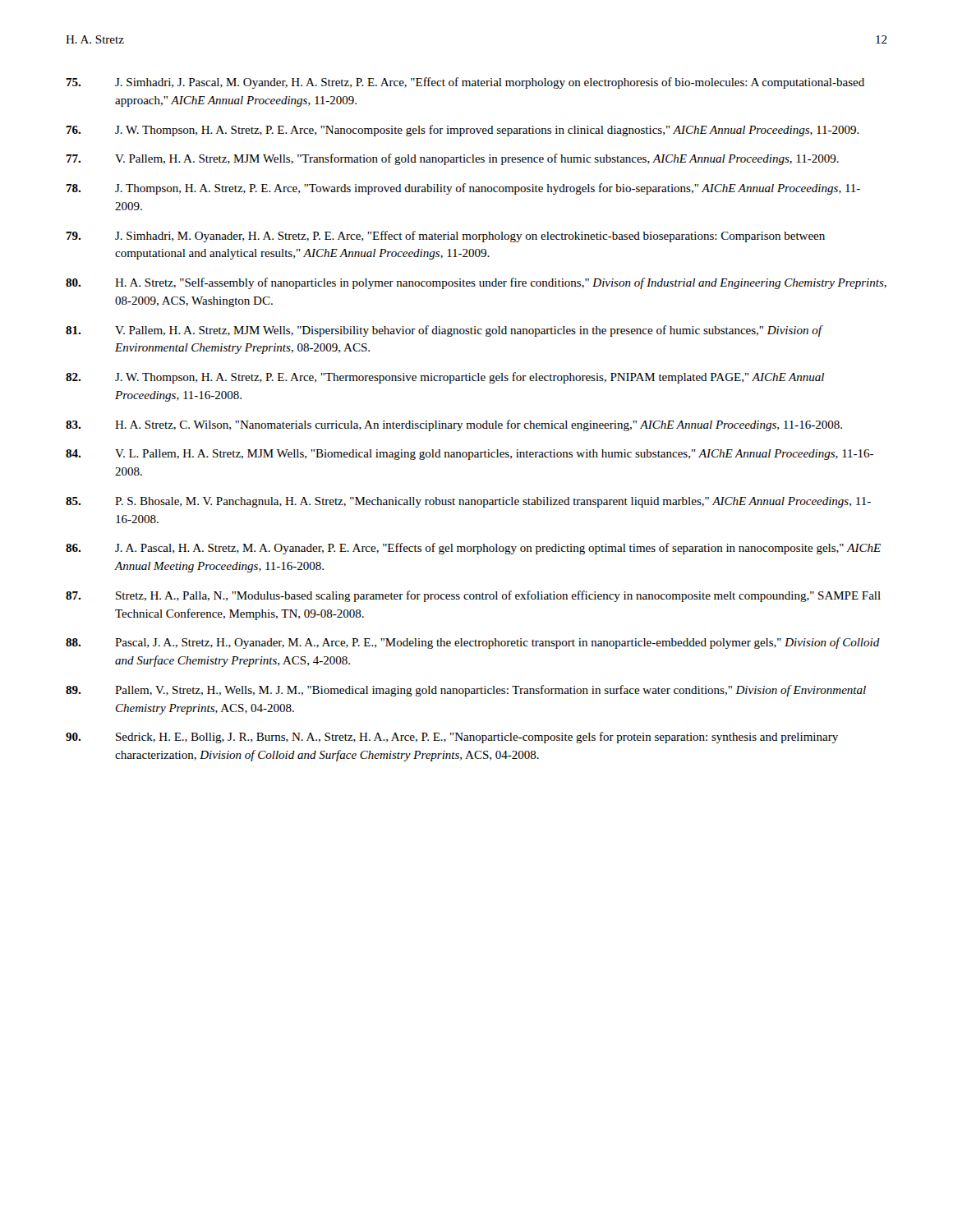
Task: Locate the block of text that opens with "79. J. Simhadri, M. Oyanader, H. A."
Action: click(x=476, y=245)
